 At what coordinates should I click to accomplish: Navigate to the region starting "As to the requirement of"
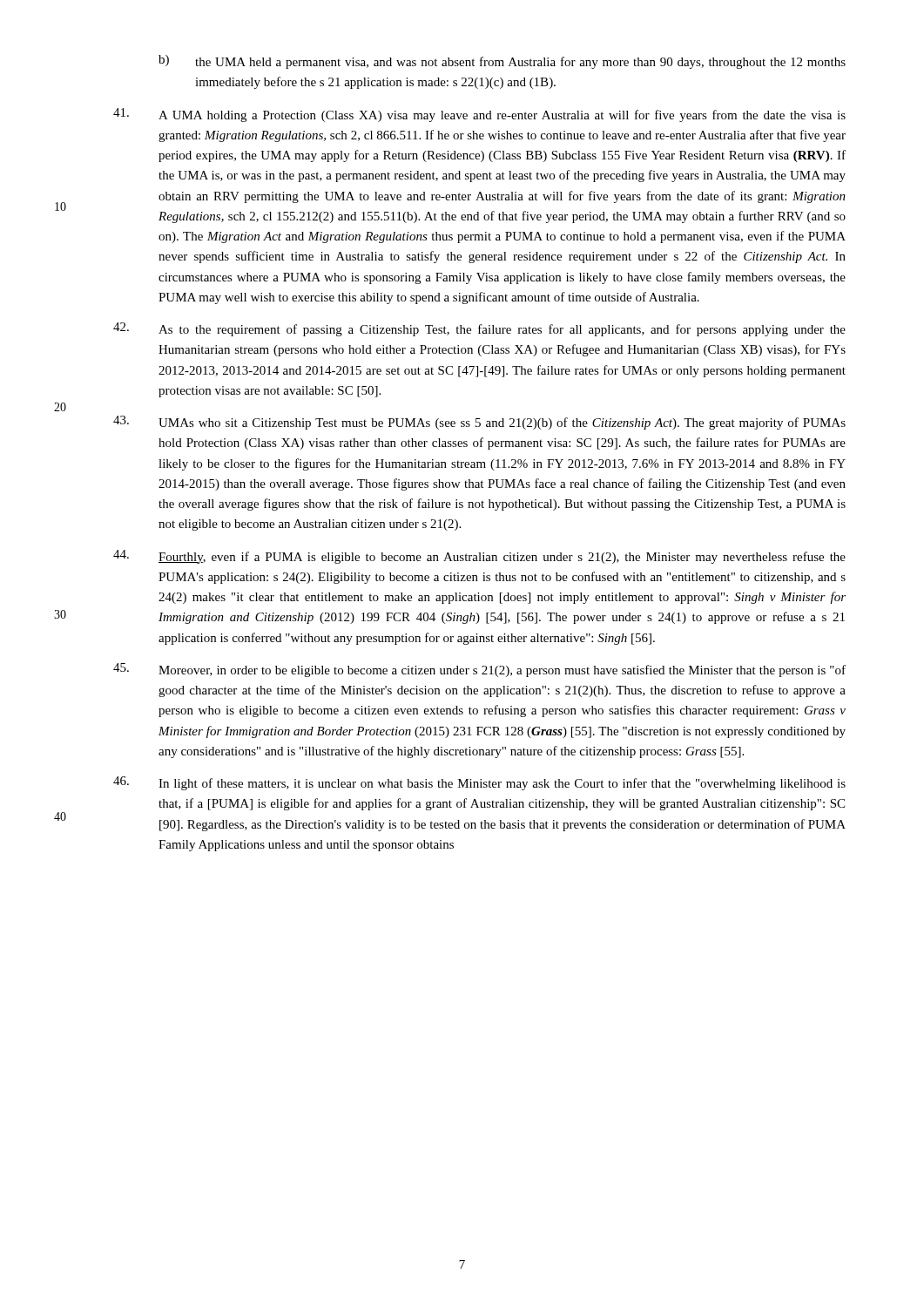479,360
